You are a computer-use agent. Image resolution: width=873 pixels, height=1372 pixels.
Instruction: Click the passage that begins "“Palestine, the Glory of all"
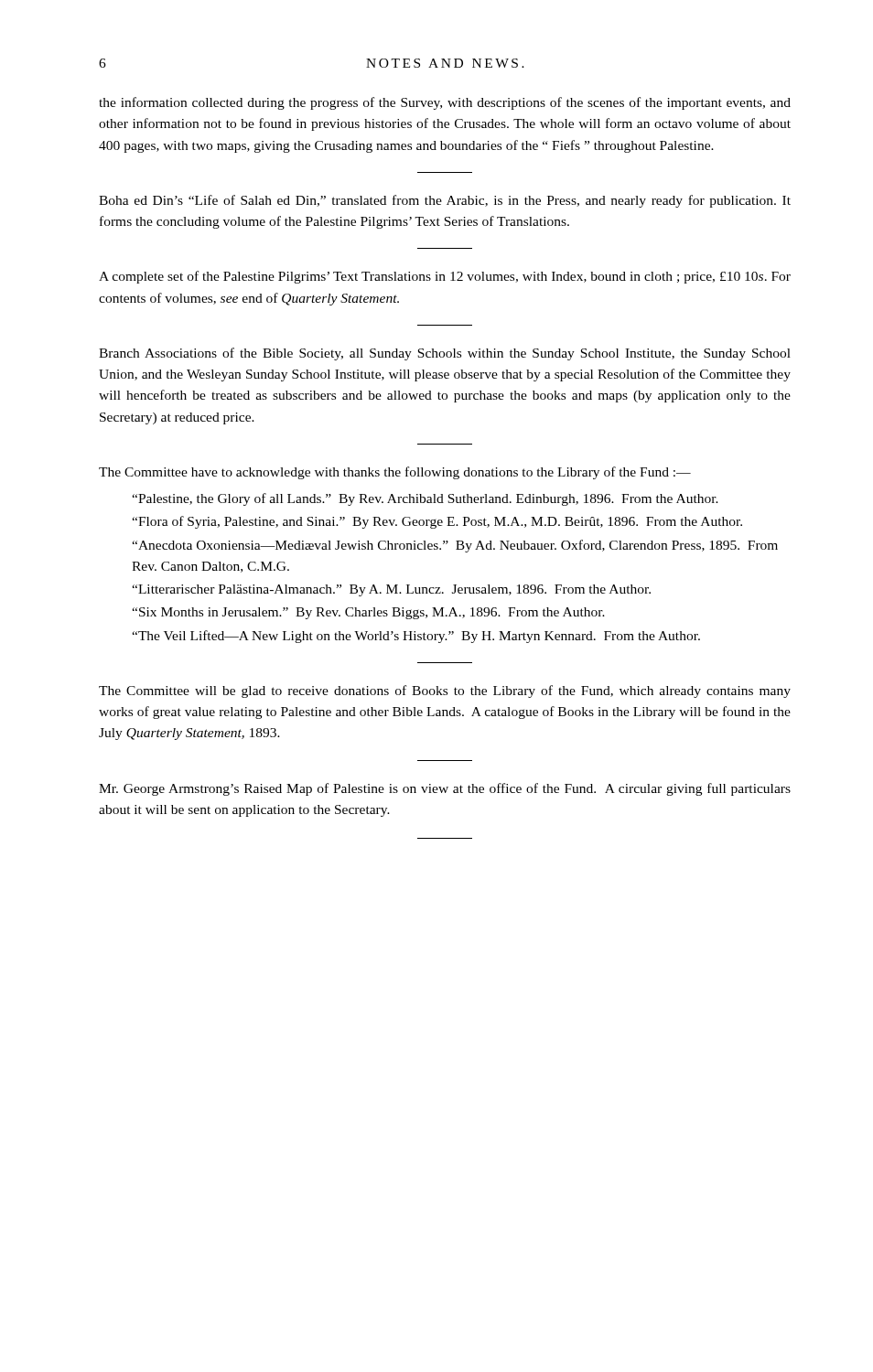461,498
